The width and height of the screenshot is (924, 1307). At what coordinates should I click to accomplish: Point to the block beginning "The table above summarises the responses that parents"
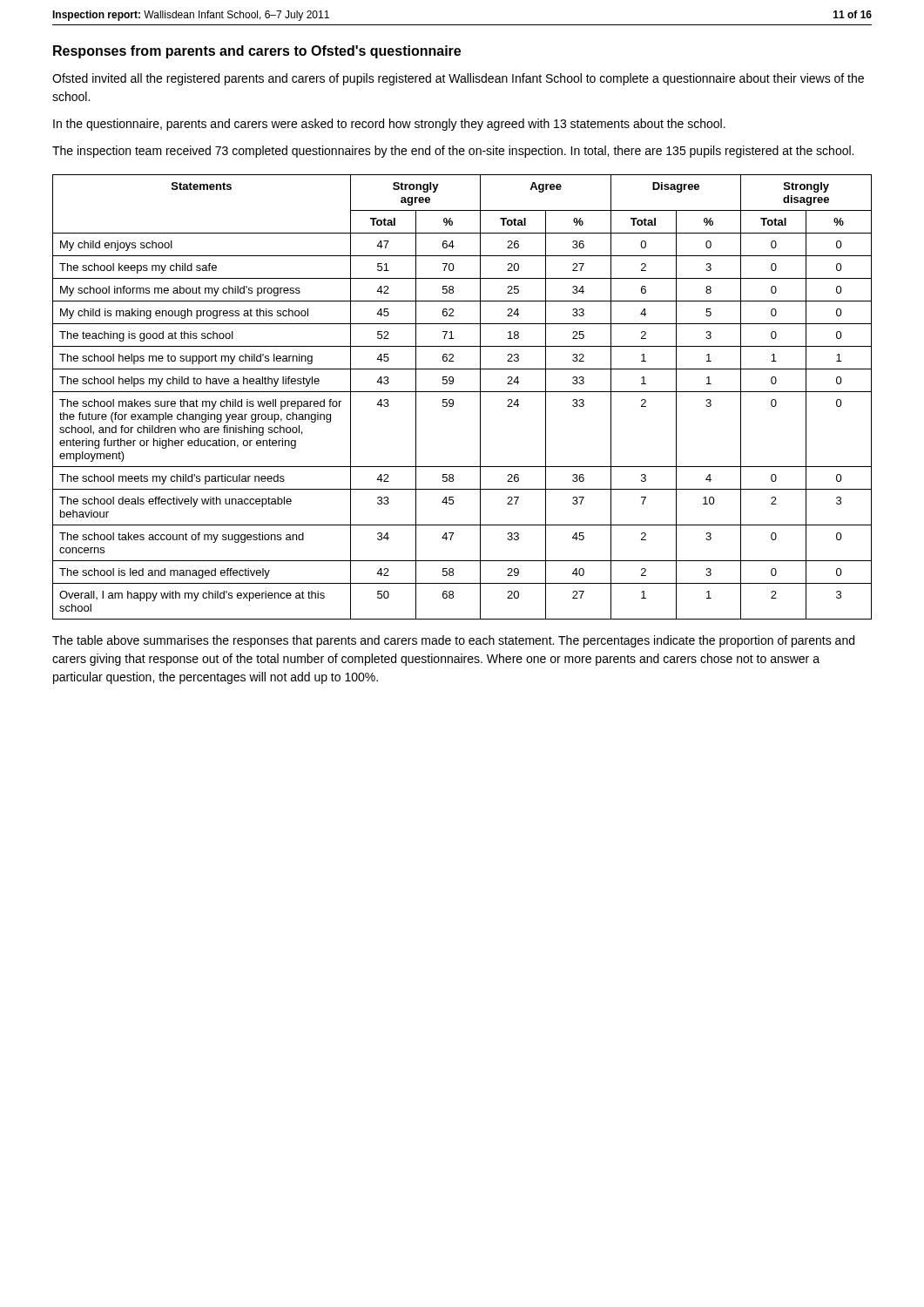(x=454, y=659)
